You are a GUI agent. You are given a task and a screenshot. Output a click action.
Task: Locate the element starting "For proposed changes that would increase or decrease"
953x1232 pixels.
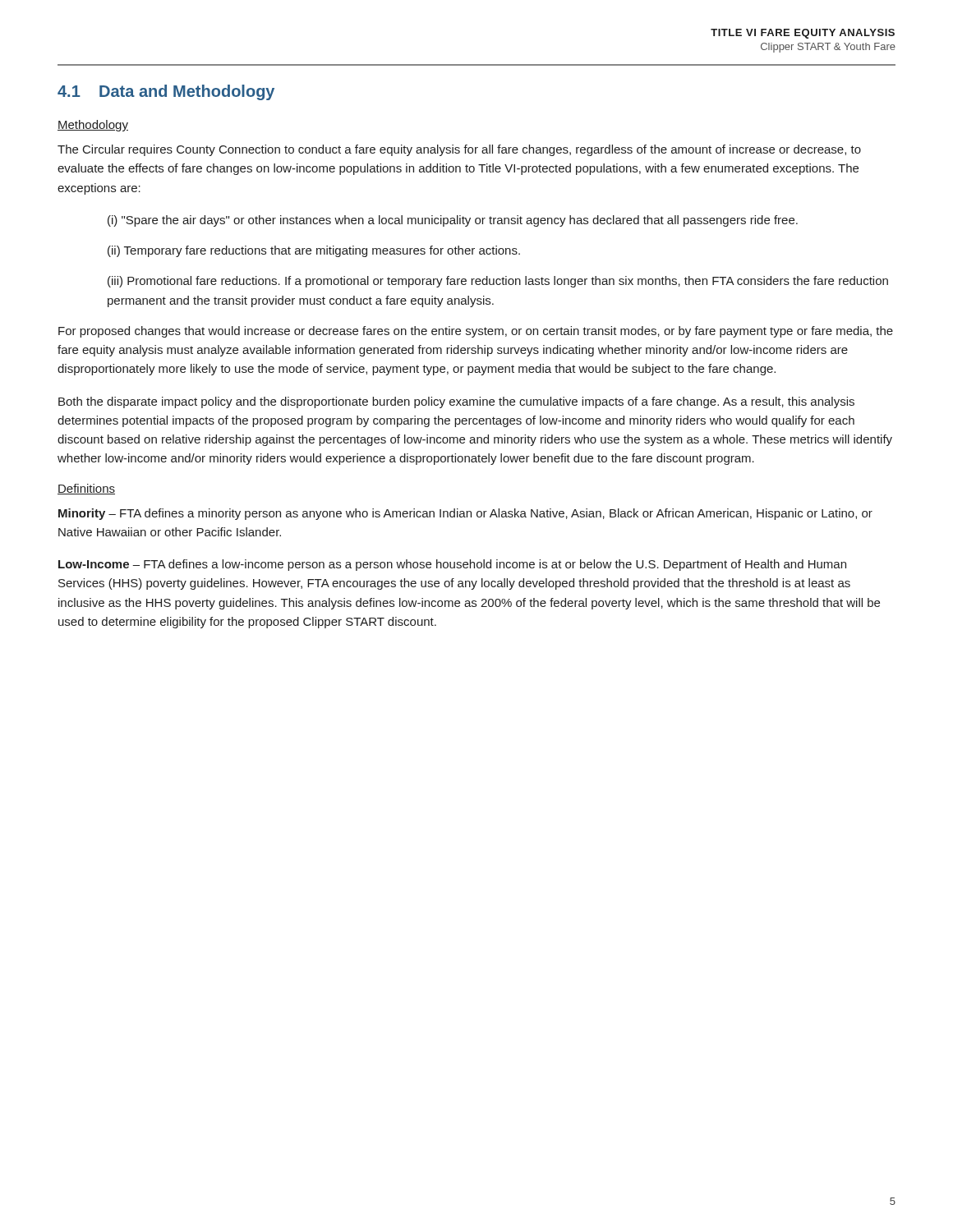(475, 349)
